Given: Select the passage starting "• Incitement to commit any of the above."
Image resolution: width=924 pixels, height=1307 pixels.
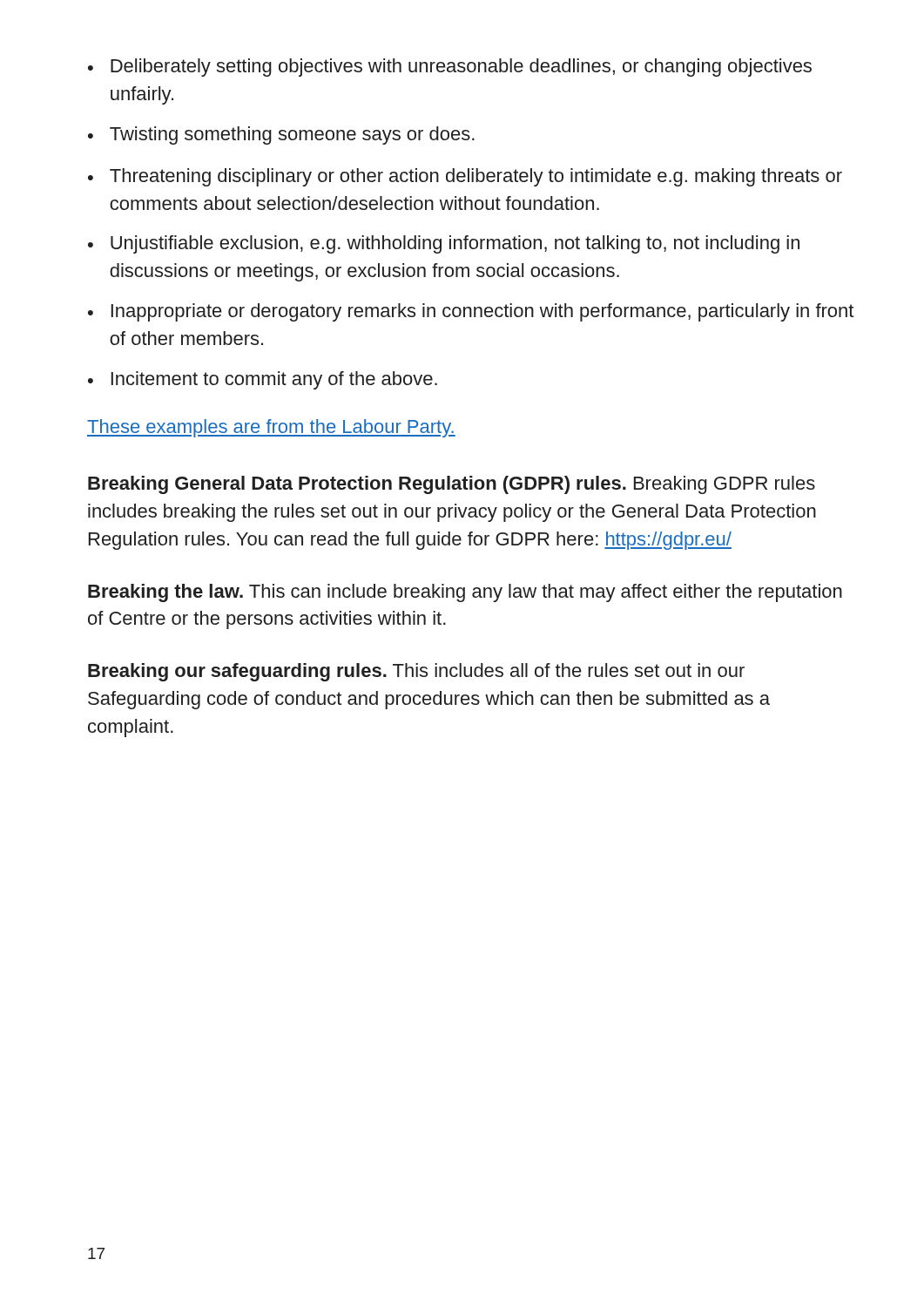Looking at the screenshot, I should (x=263, y=380).
